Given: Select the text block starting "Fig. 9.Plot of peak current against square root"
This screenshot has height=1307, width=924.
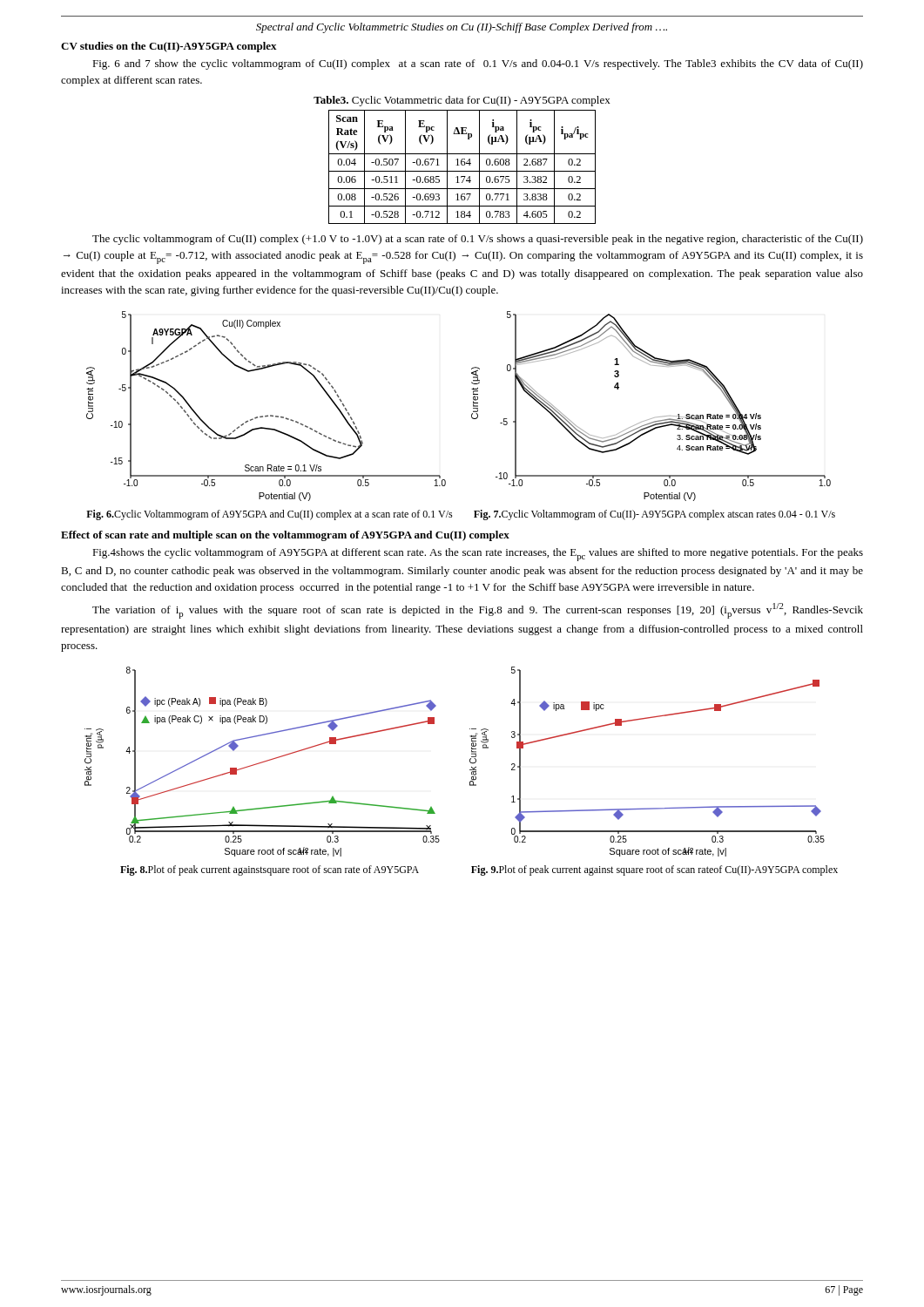Looking at the screenshot, I should pyautogui.click(x=654, y=869).
